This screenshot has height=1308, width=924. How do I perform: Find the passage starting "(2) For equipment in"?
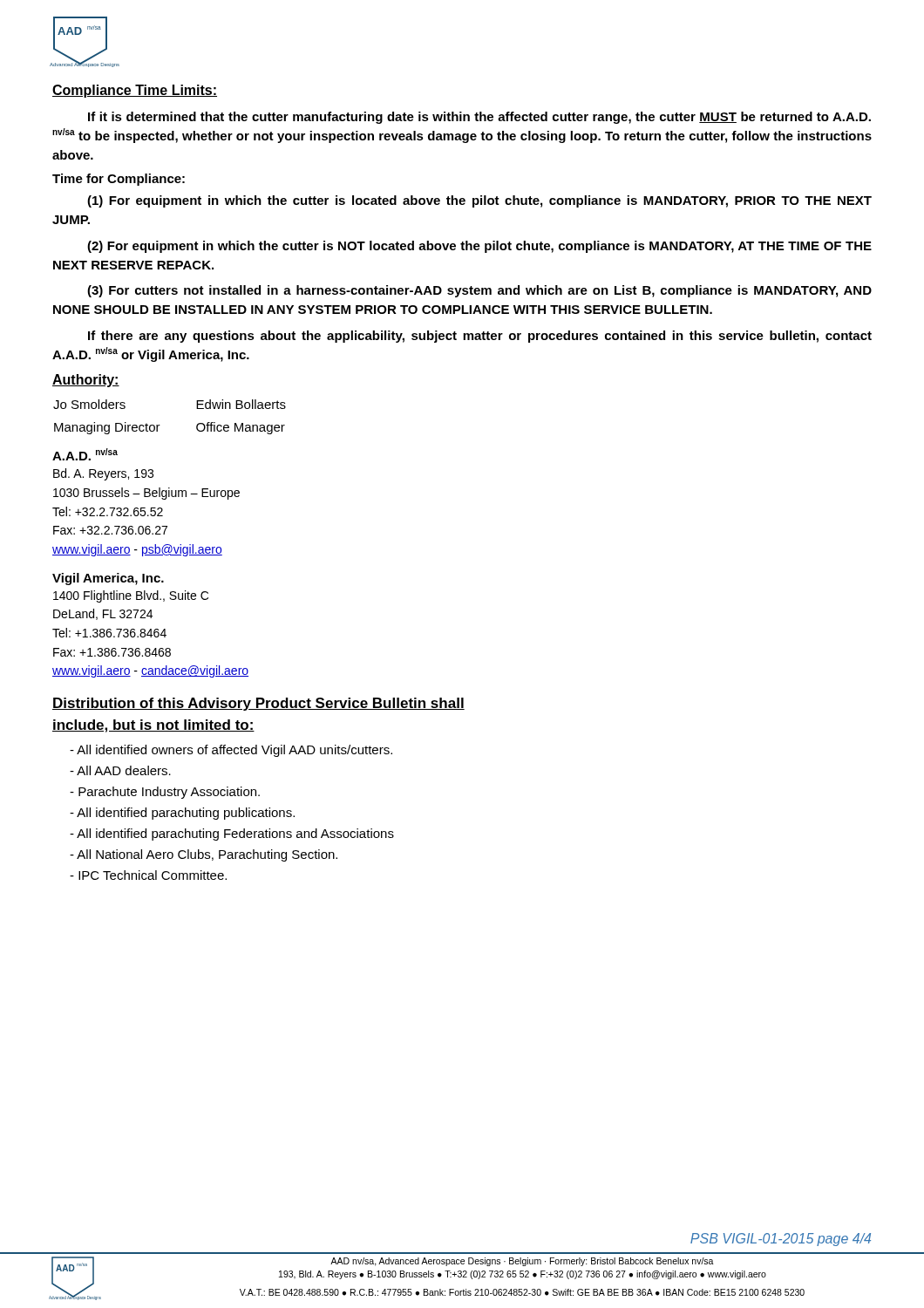point(462,255)
